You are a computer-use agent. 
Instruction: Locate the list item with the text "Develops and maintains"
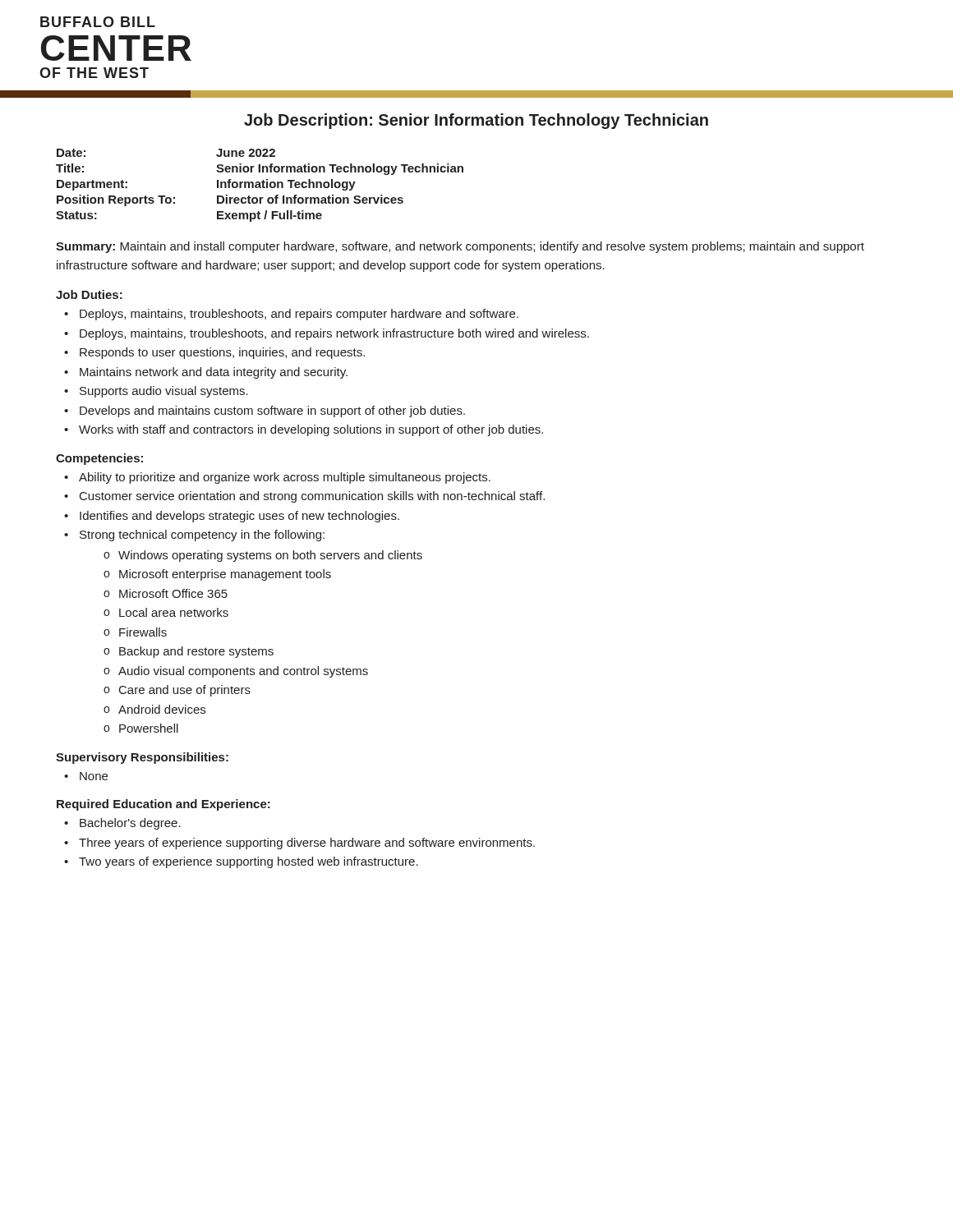[272, 410]
